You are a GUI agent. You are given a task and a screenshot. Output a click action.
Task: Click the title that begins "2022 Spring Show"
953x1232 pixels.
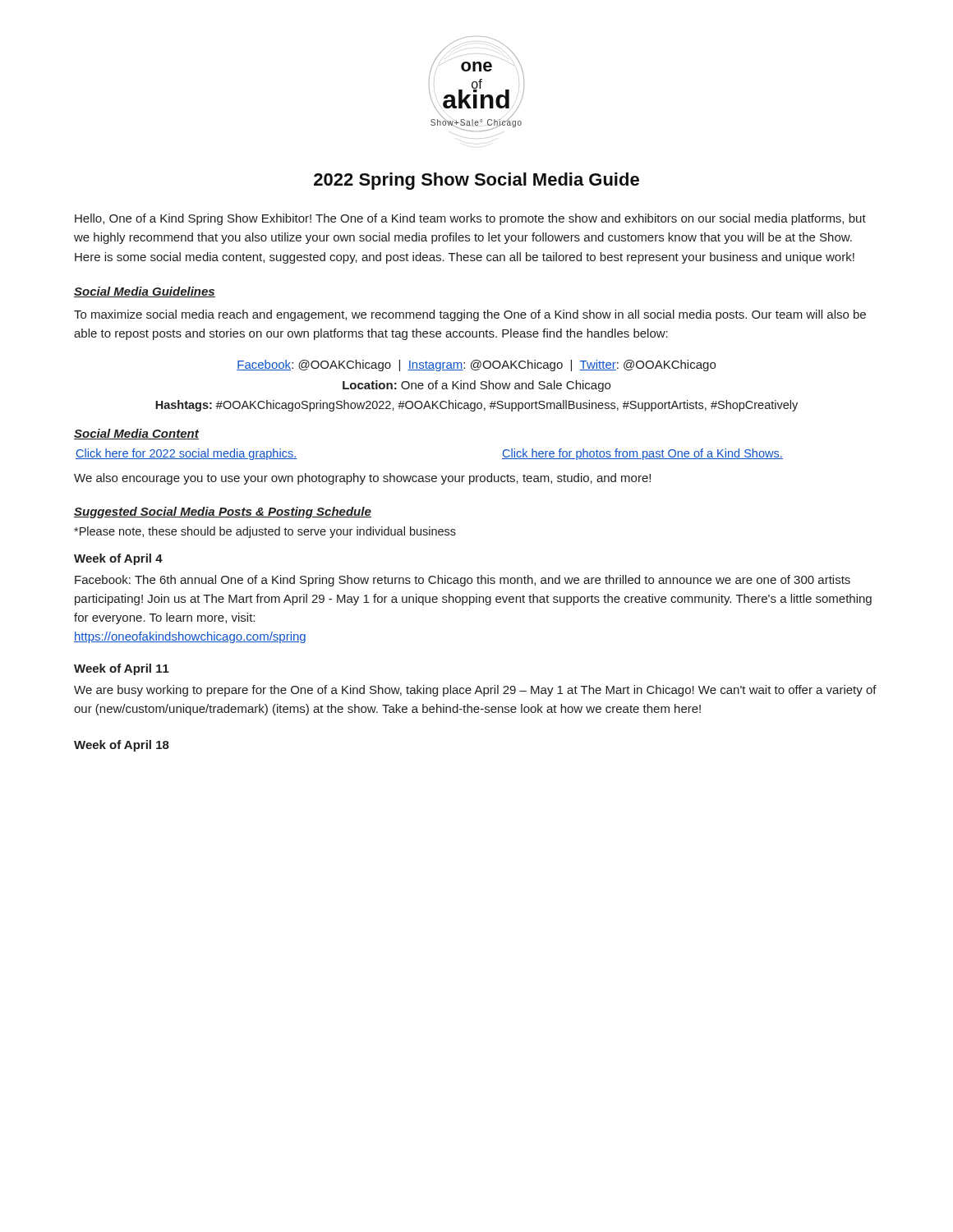[476, 180]
